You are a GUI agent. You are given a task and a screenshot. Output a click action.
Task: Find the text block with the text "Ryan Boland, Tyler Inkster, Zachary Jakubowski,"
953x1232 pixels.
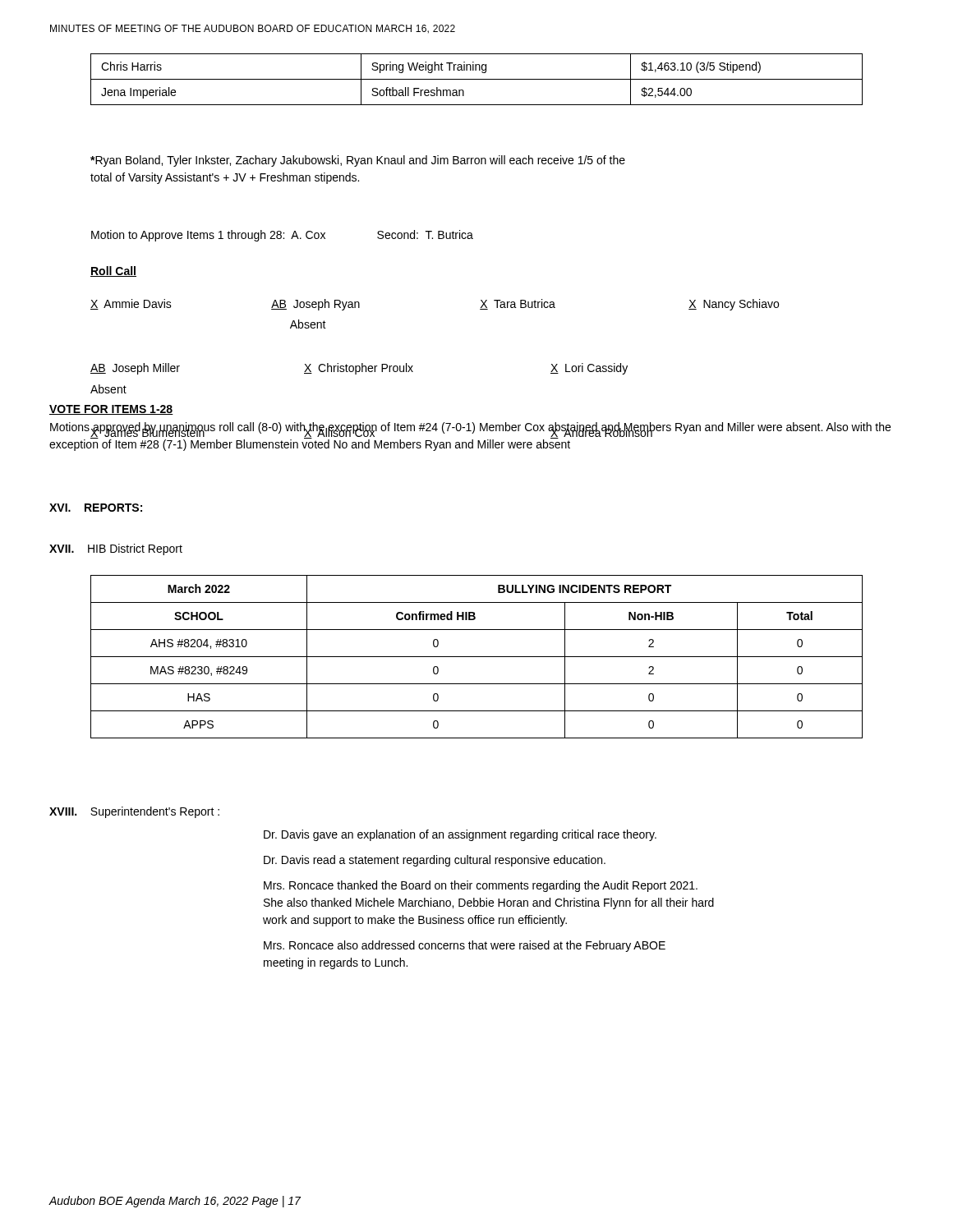pyautogui.click(x=358, y=169)
